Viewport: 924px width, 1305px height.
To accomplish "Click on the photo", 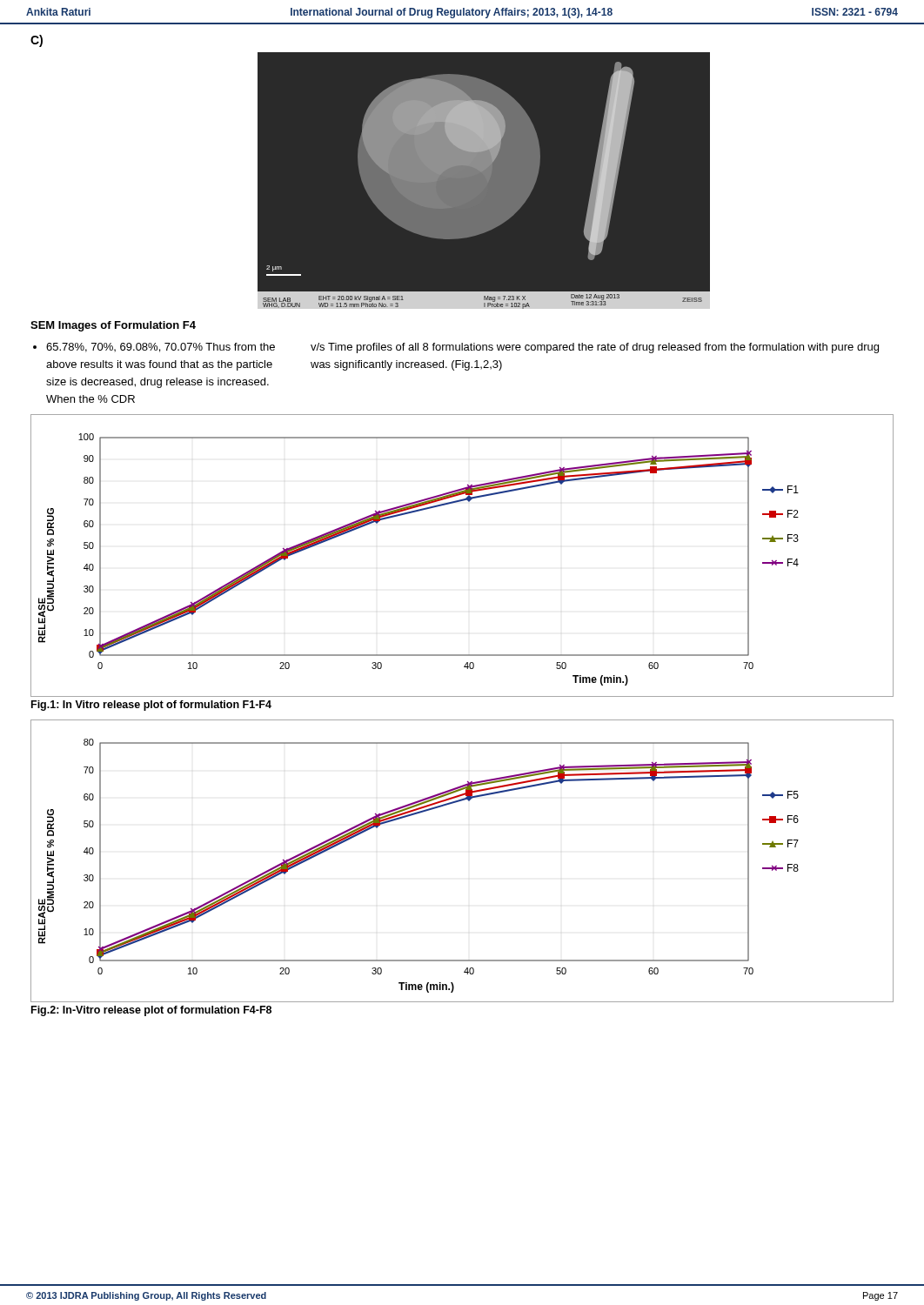I will pos(484,182).
